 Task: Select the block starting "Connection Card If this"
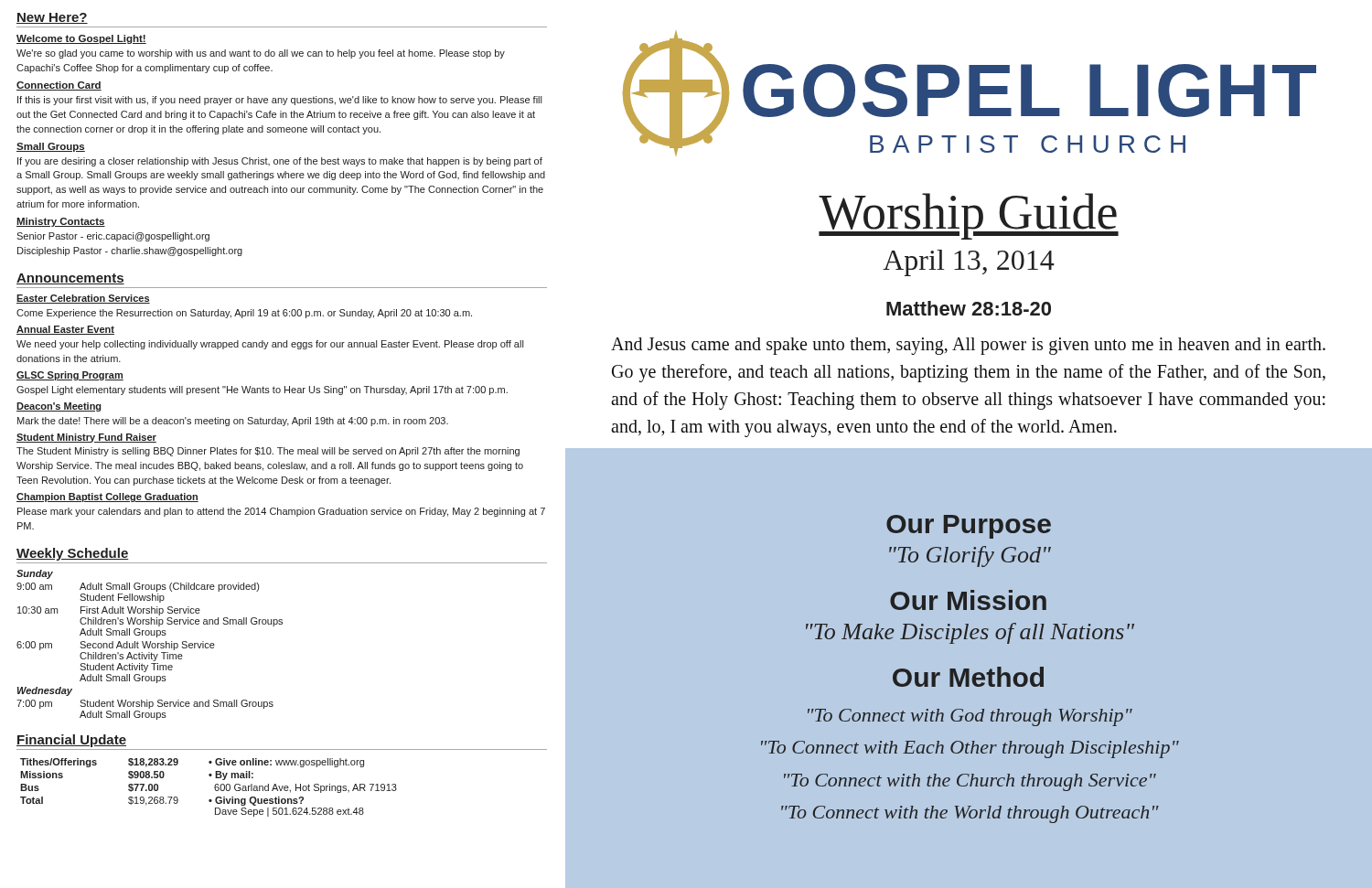279,107
